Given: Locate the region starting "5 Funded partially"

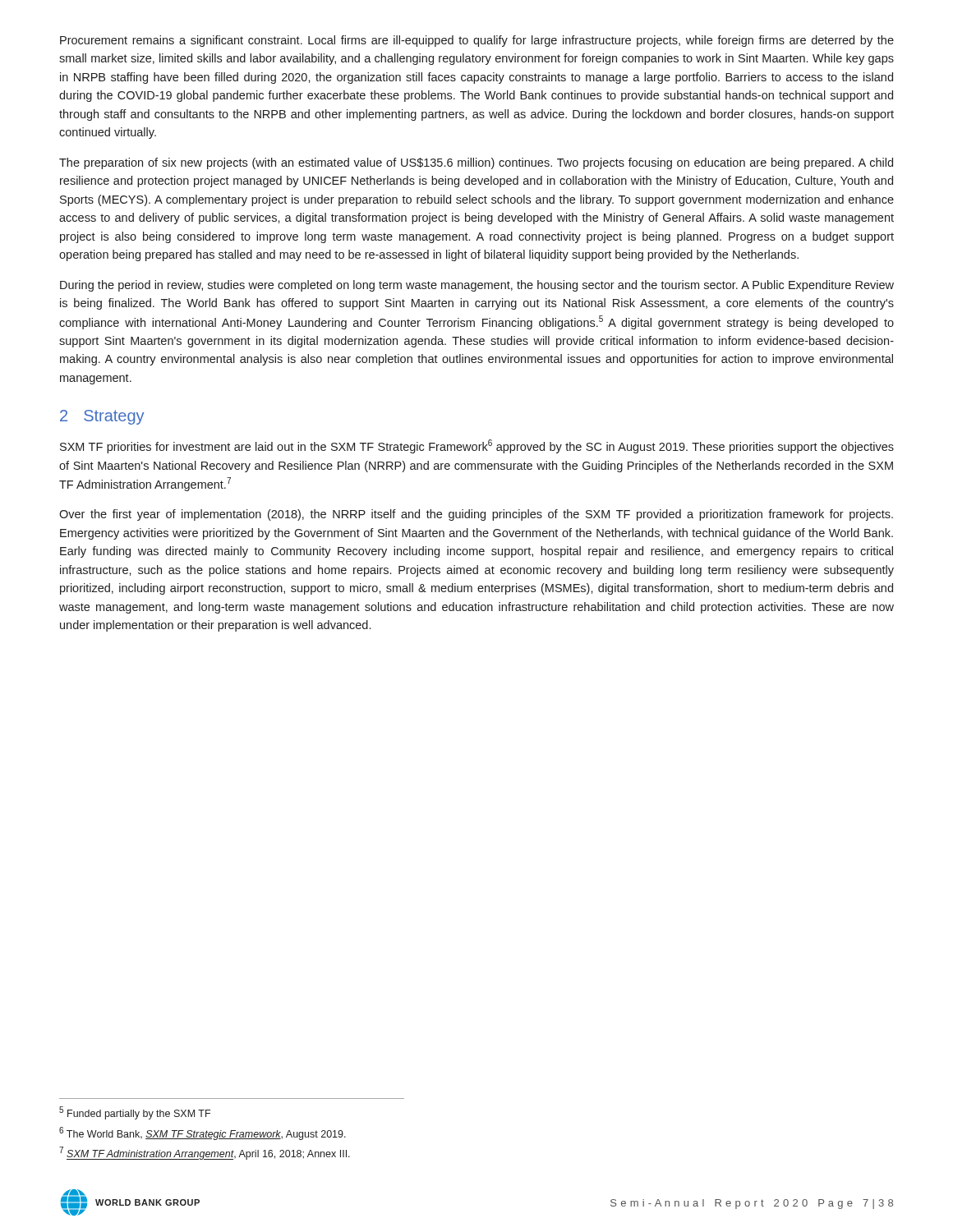Looking at the screenshot, I should pos(135,1113).
